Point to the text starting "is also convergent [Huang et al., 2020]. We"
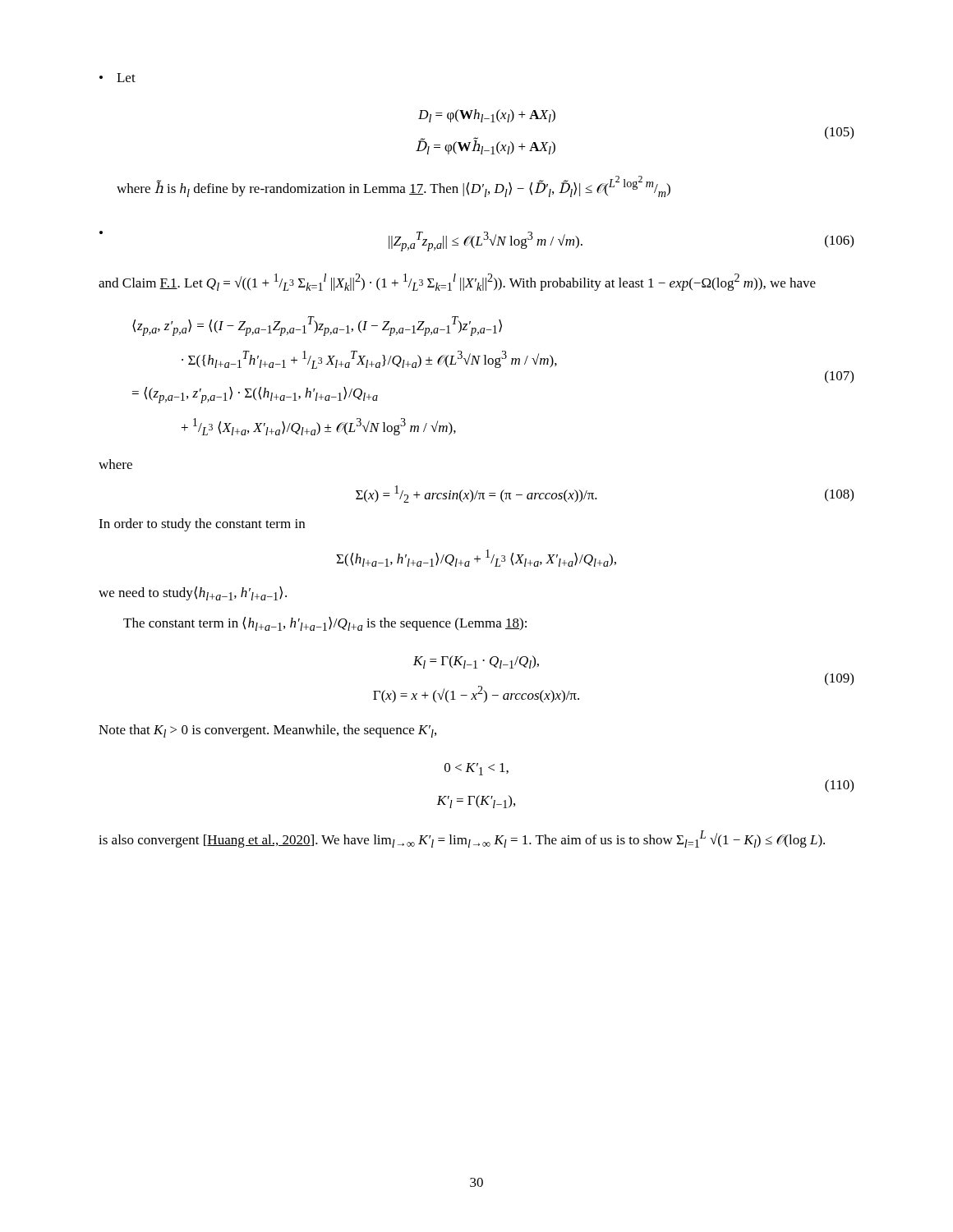This screenshot has height=1232, width=953. [462, 839]
